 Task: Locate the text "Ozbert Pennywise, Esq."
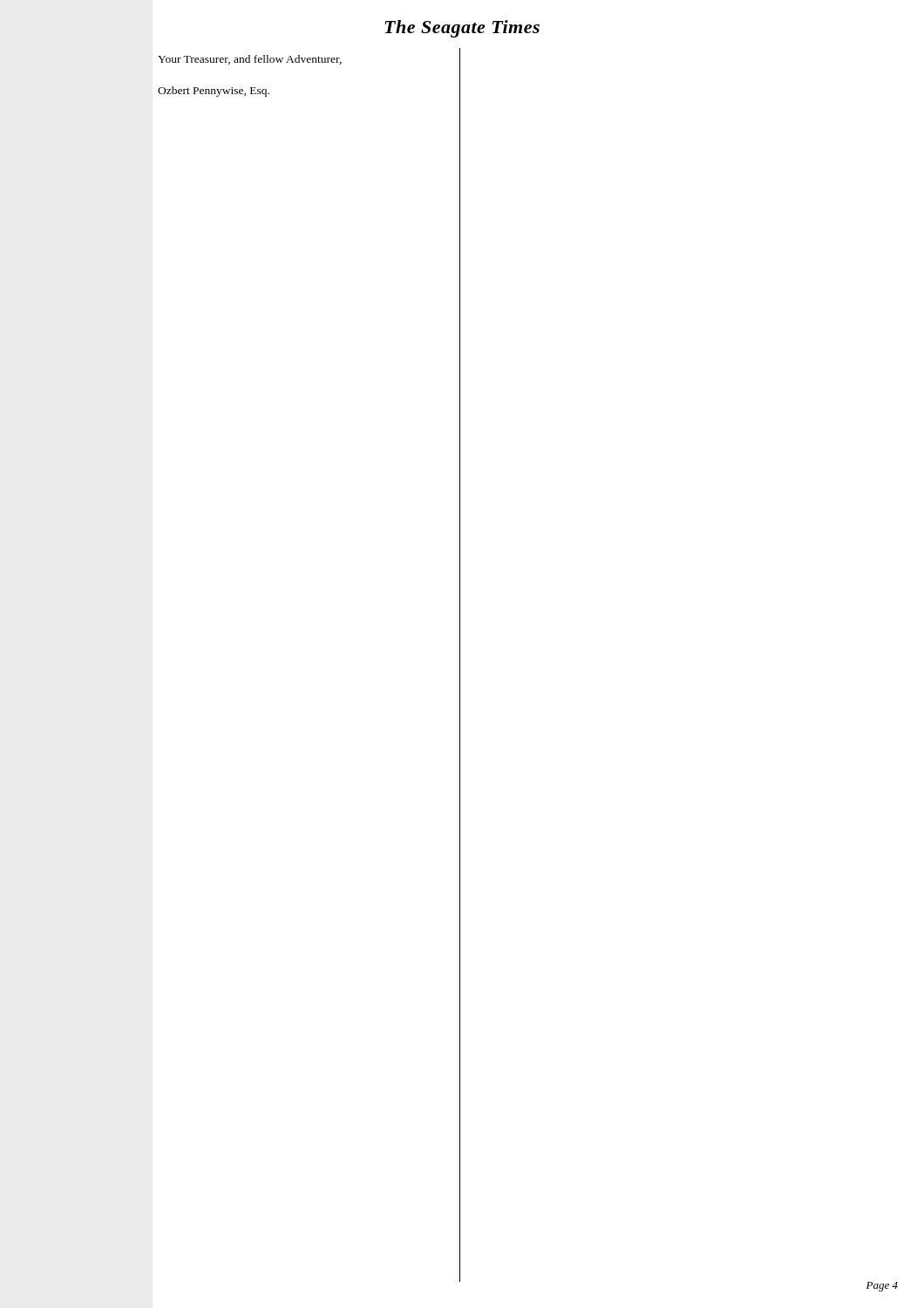pos(214,91)
